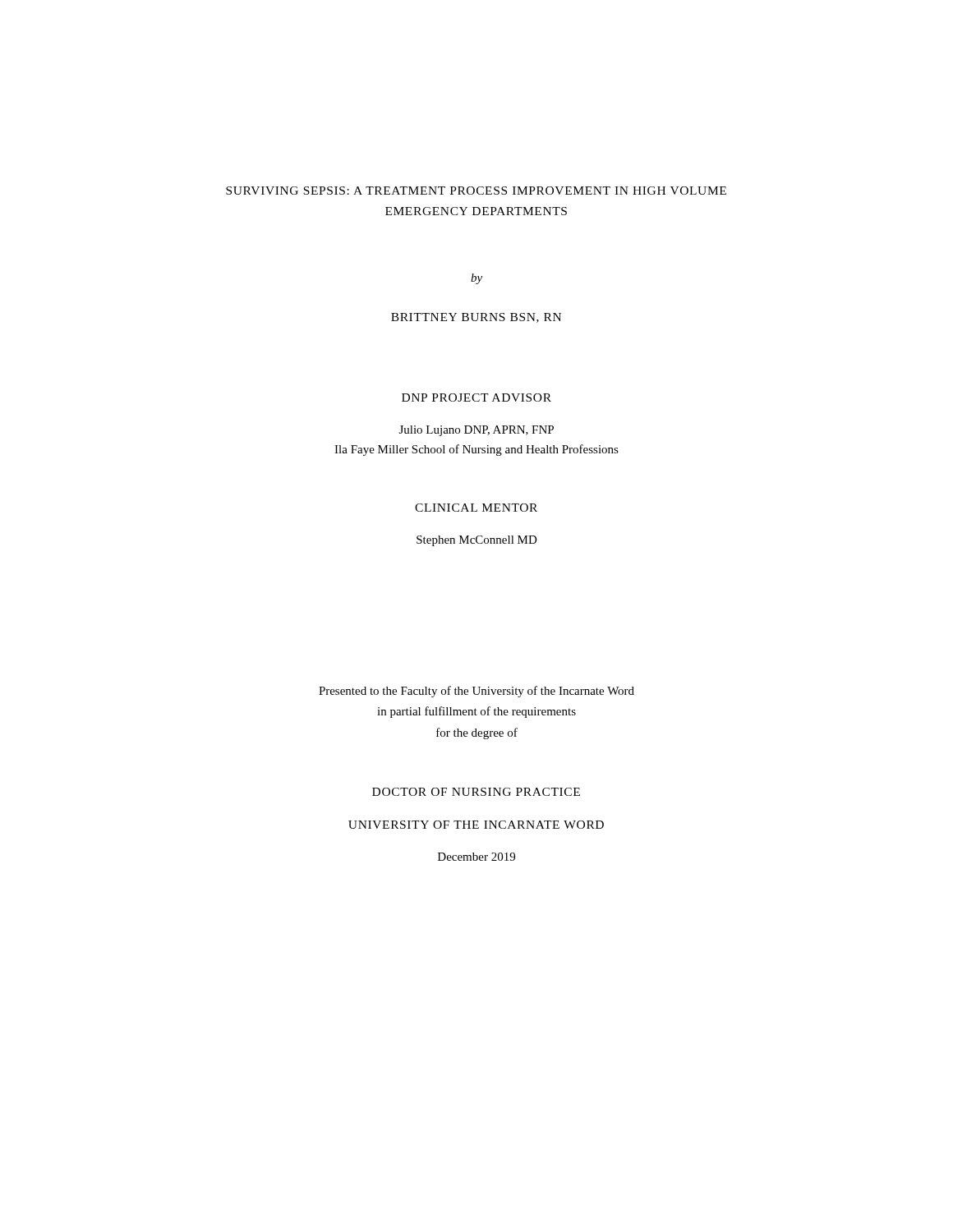Click on the text block starting "DNP PROJECT ADVISOR"

[x=476, y=397]
